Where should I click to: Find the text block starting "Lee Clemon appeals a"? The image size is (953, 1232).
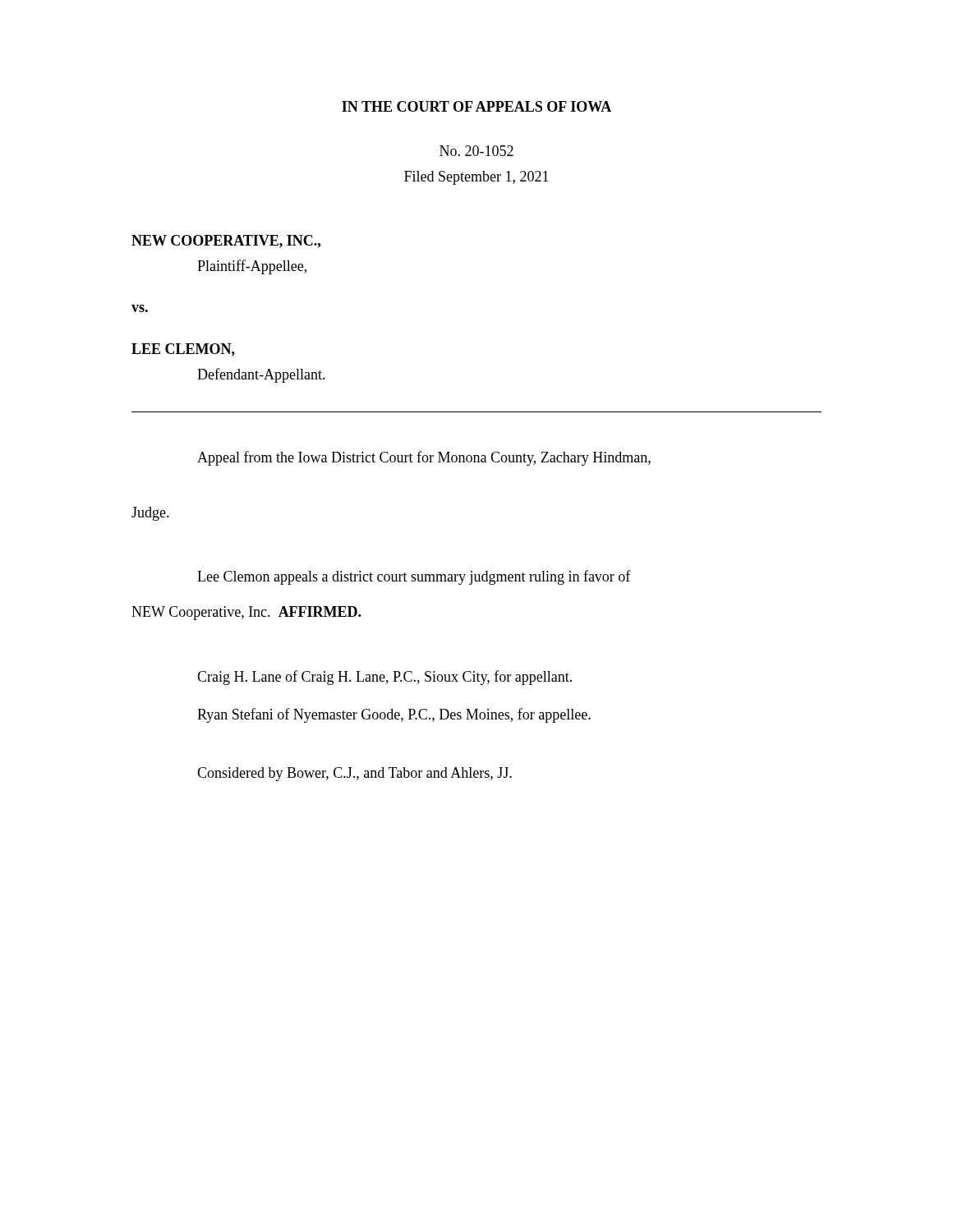click(414, 577)
